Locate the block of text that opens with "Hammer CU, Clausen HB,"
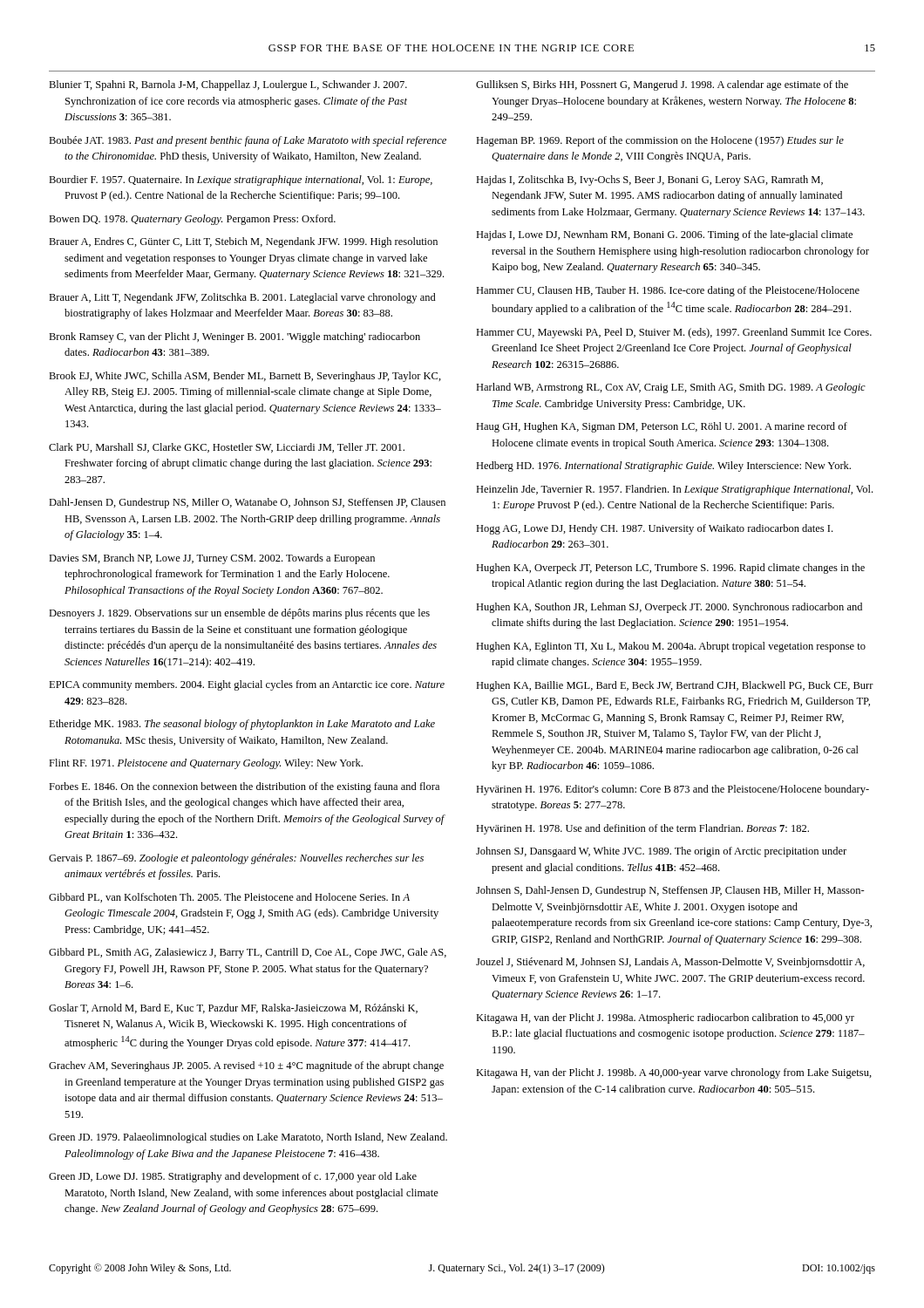Screen dimensions: 1308x924 tap(668, 299)
